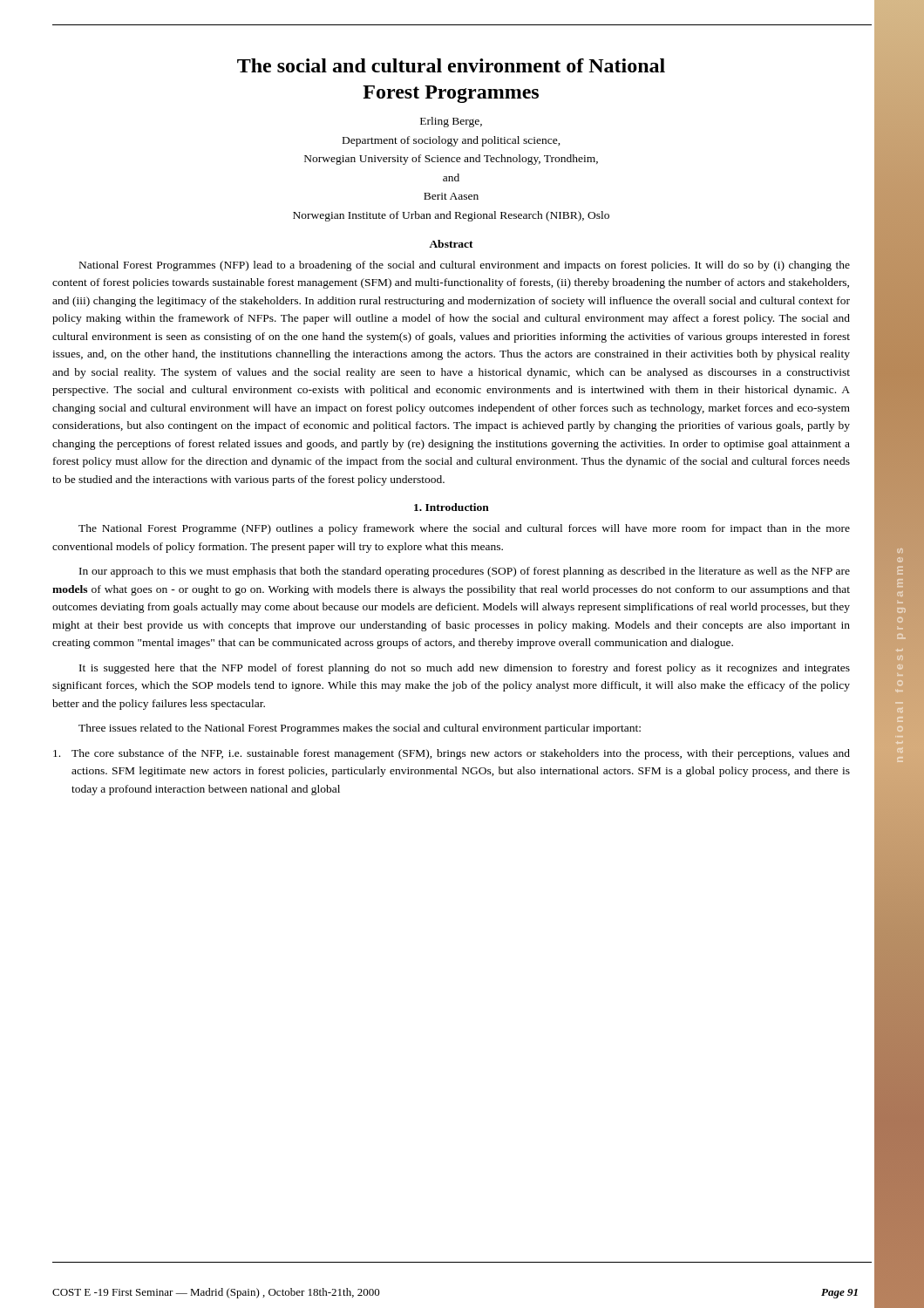Select the element starting "The social and cultural environment of NationalForest"
This screenshot has height=1308, width=924.
coord(451,78)
